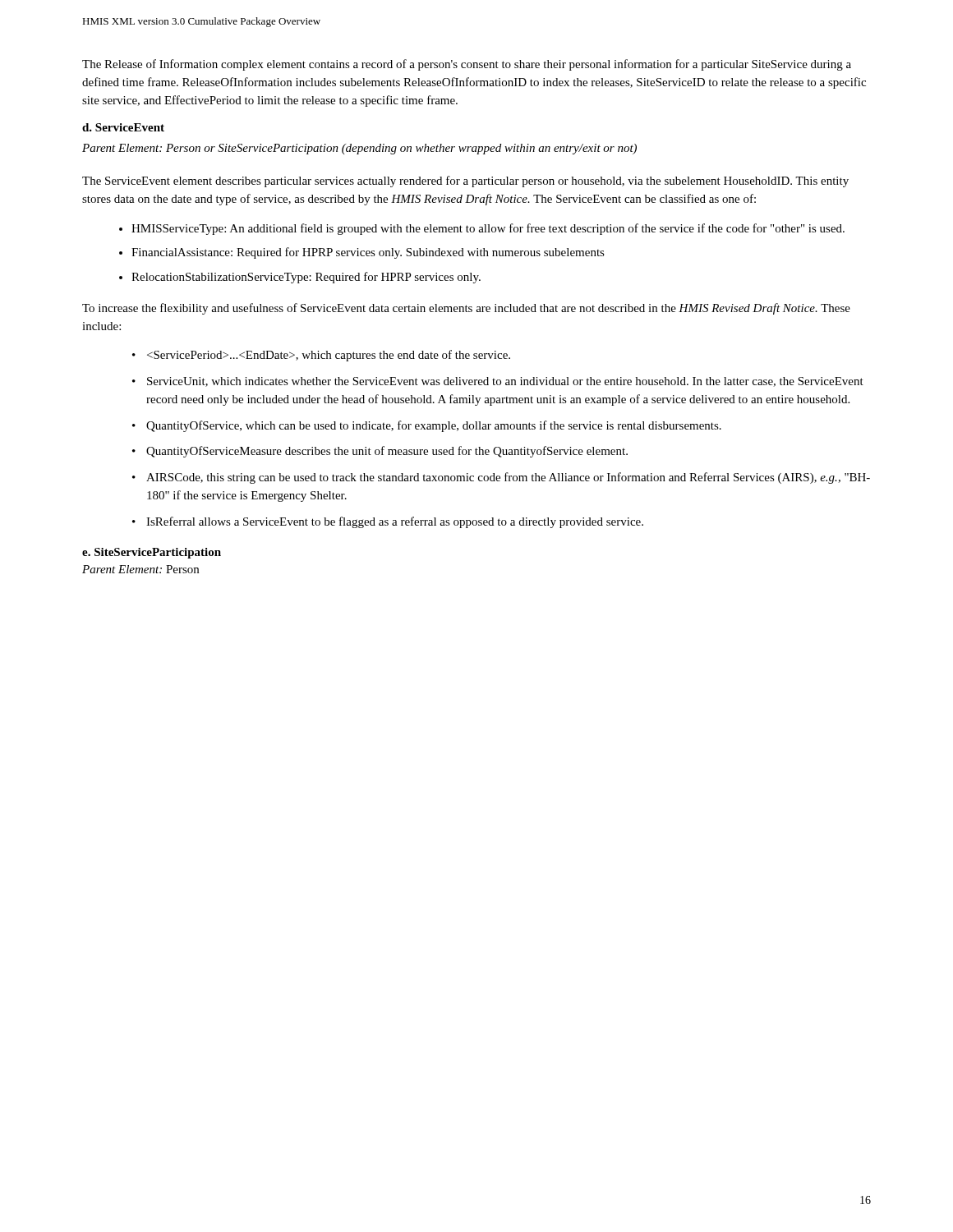Point to the block beginning "HMISServiceType: An additional field is grouped with"
953x1232 pixels.
(x=488, y=228)
